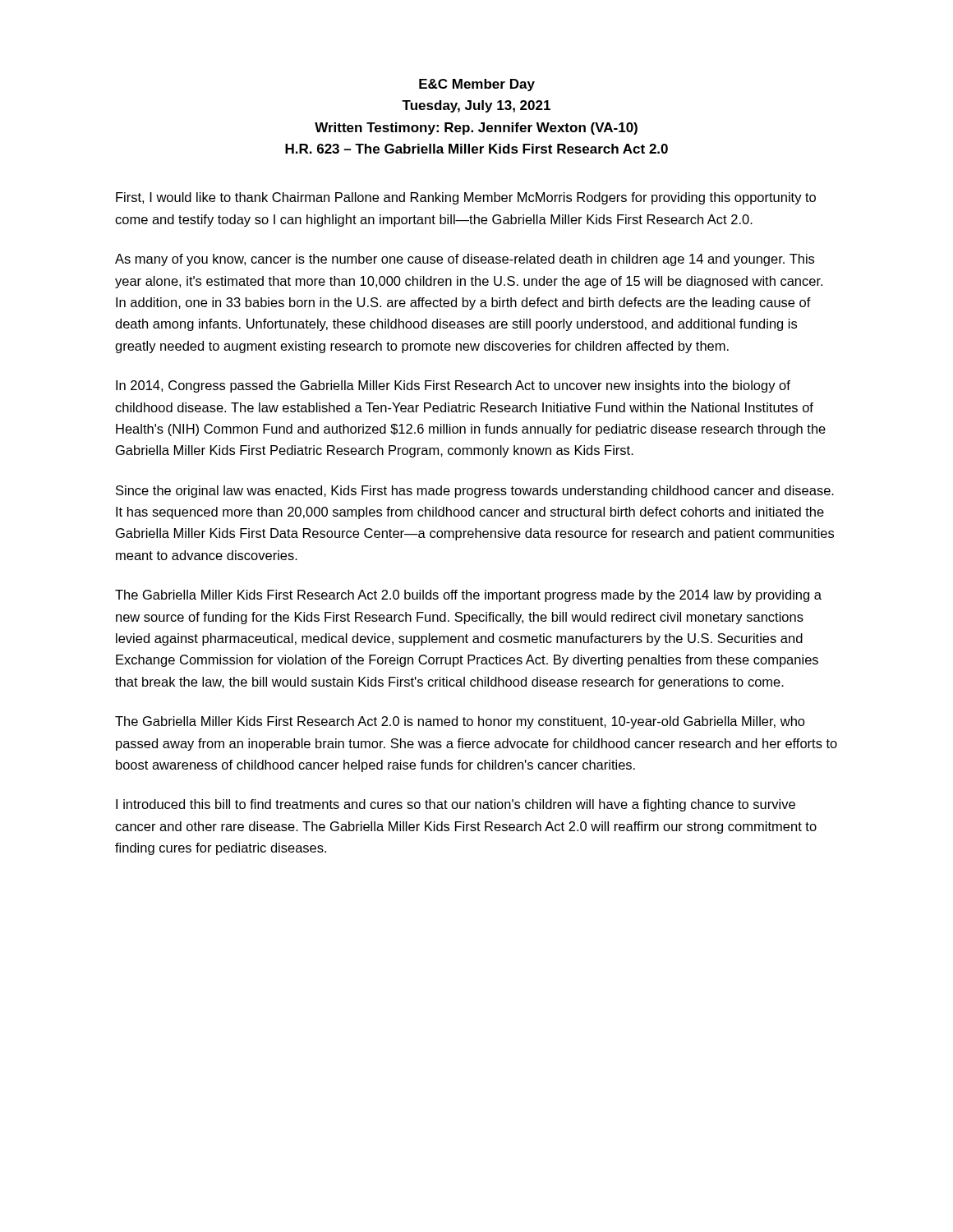Viewport: 953px width, 1232px height.
Task: Select the block starting "In 2014, Congress passed the Gabriella Miller Kids"
Action: click(470, 418)
